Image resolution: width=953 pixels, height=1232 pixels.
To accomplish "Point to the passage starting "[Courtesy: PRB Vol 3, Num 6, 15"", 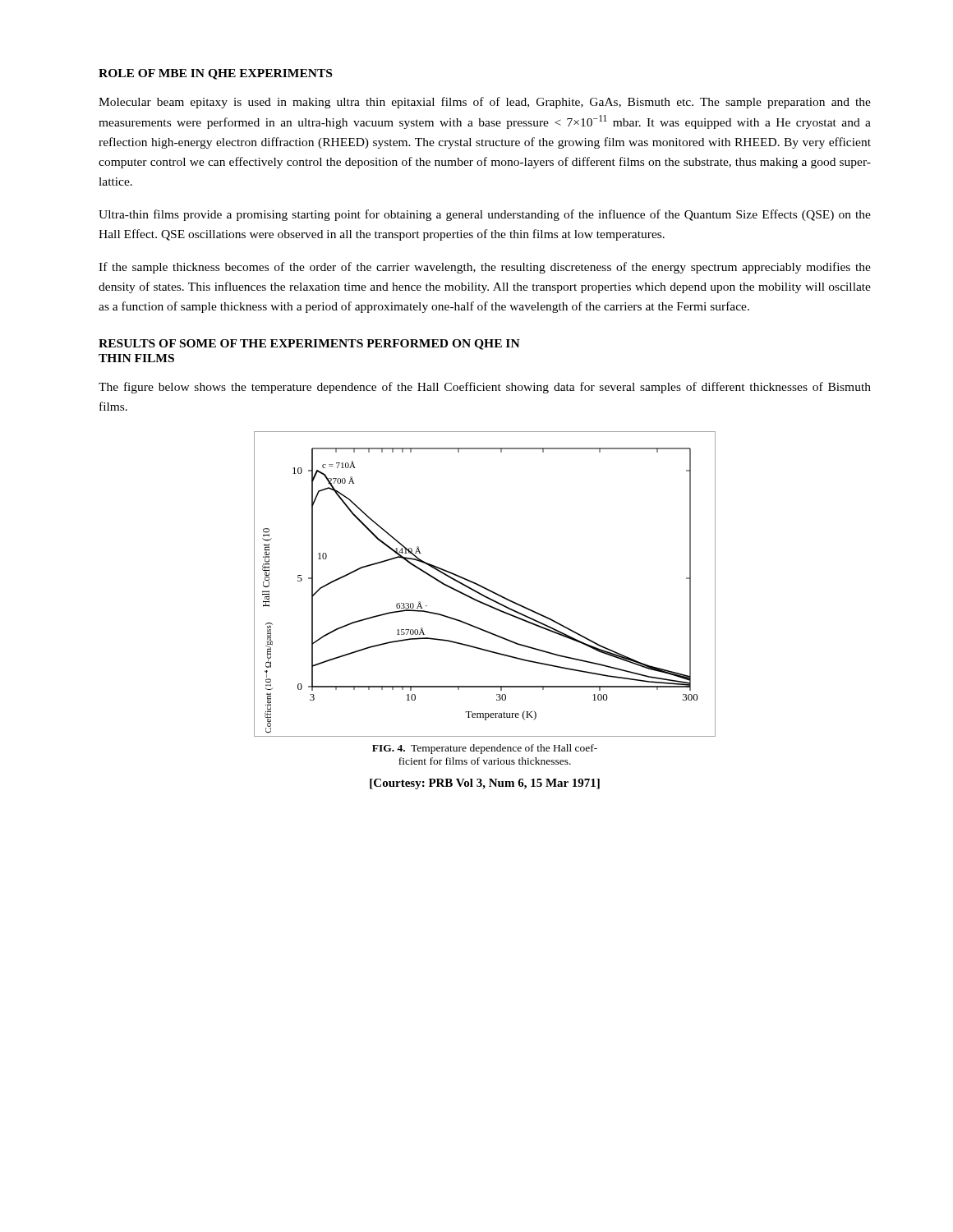I will pyautogui.click(x=485, y=783).
